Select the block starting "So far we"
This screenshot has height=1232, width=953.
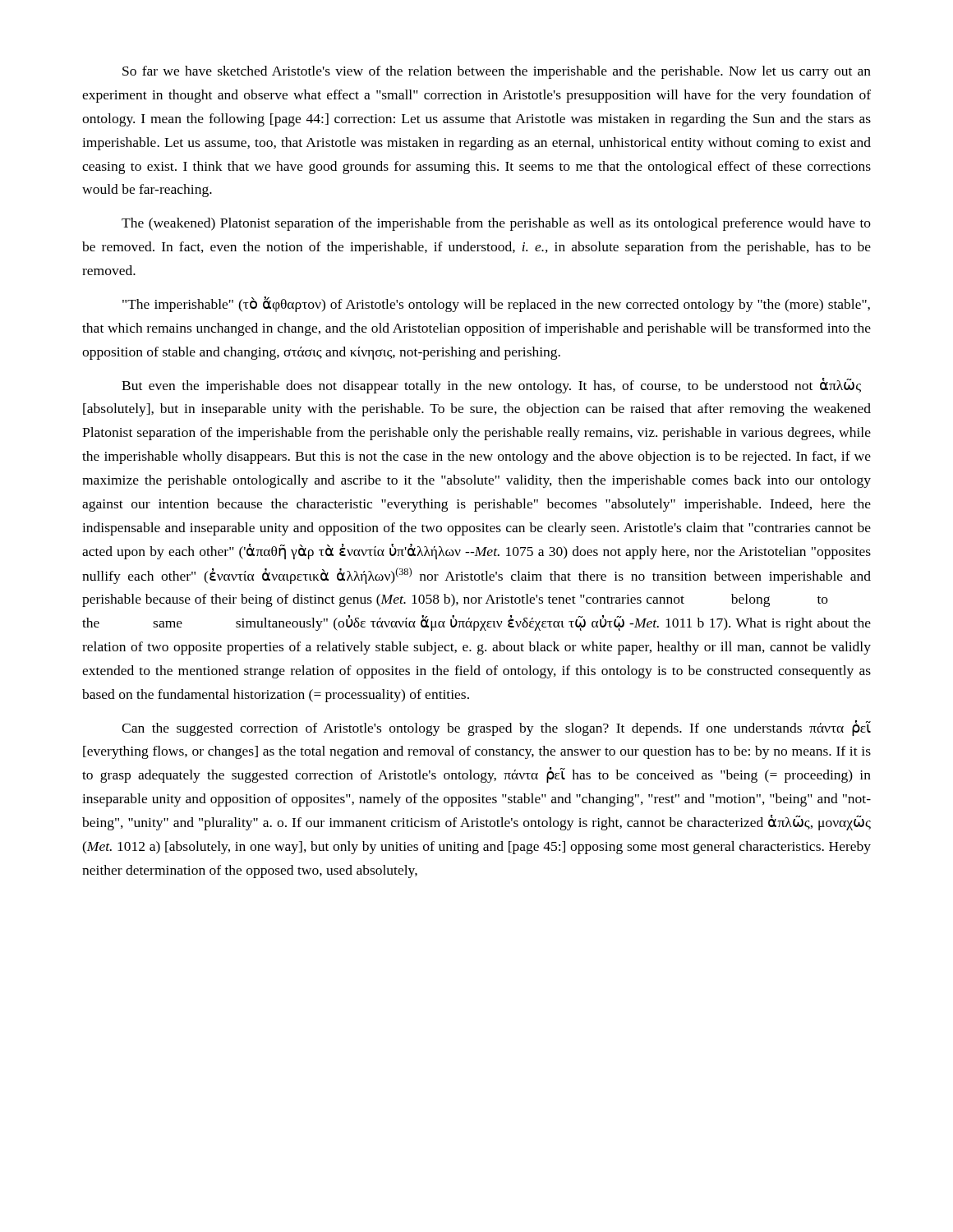pyautogui.click(x=476, y=130)
